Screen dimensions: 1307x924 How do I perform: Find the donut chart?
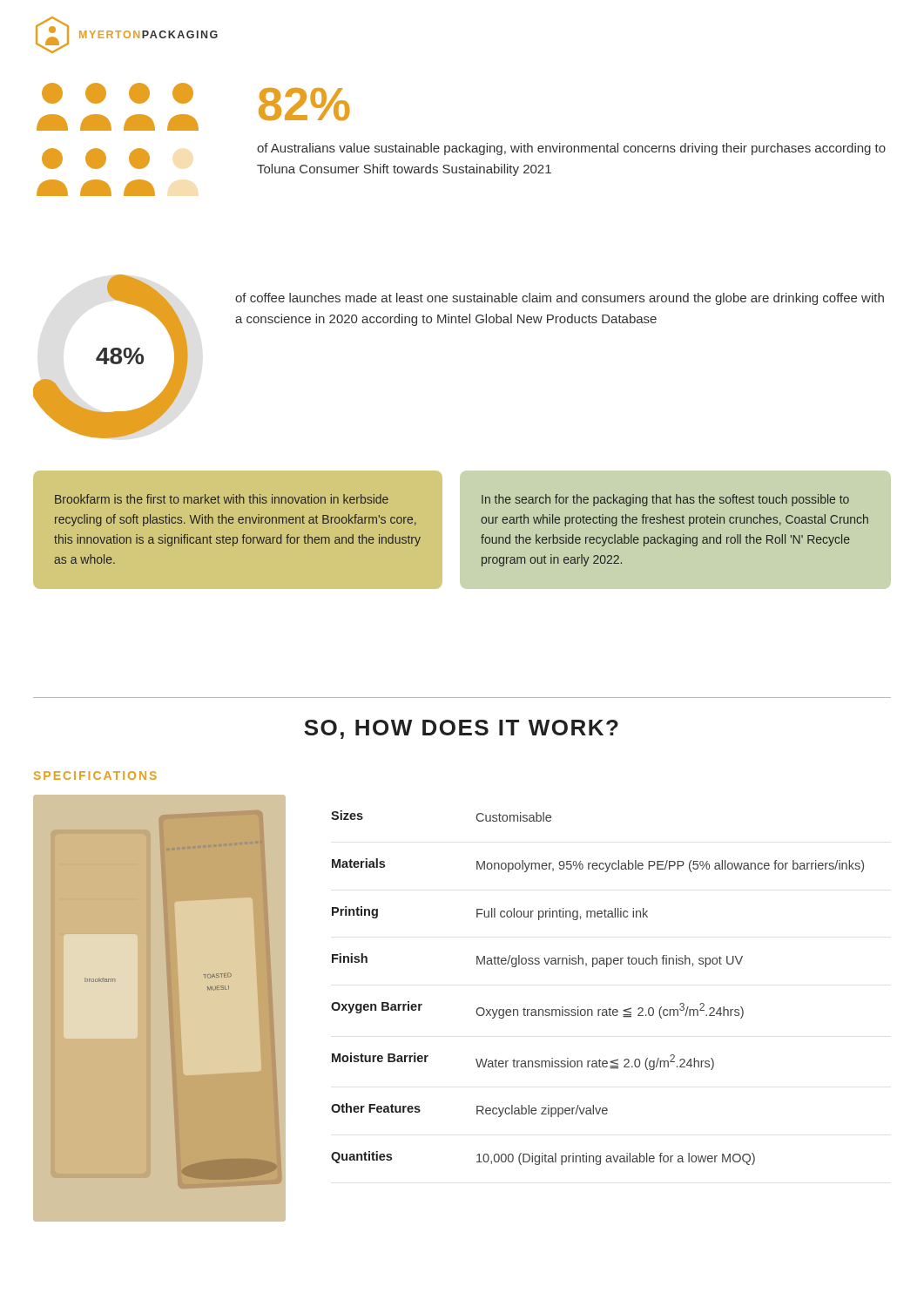pyautogui.click(x=120, y=357)
